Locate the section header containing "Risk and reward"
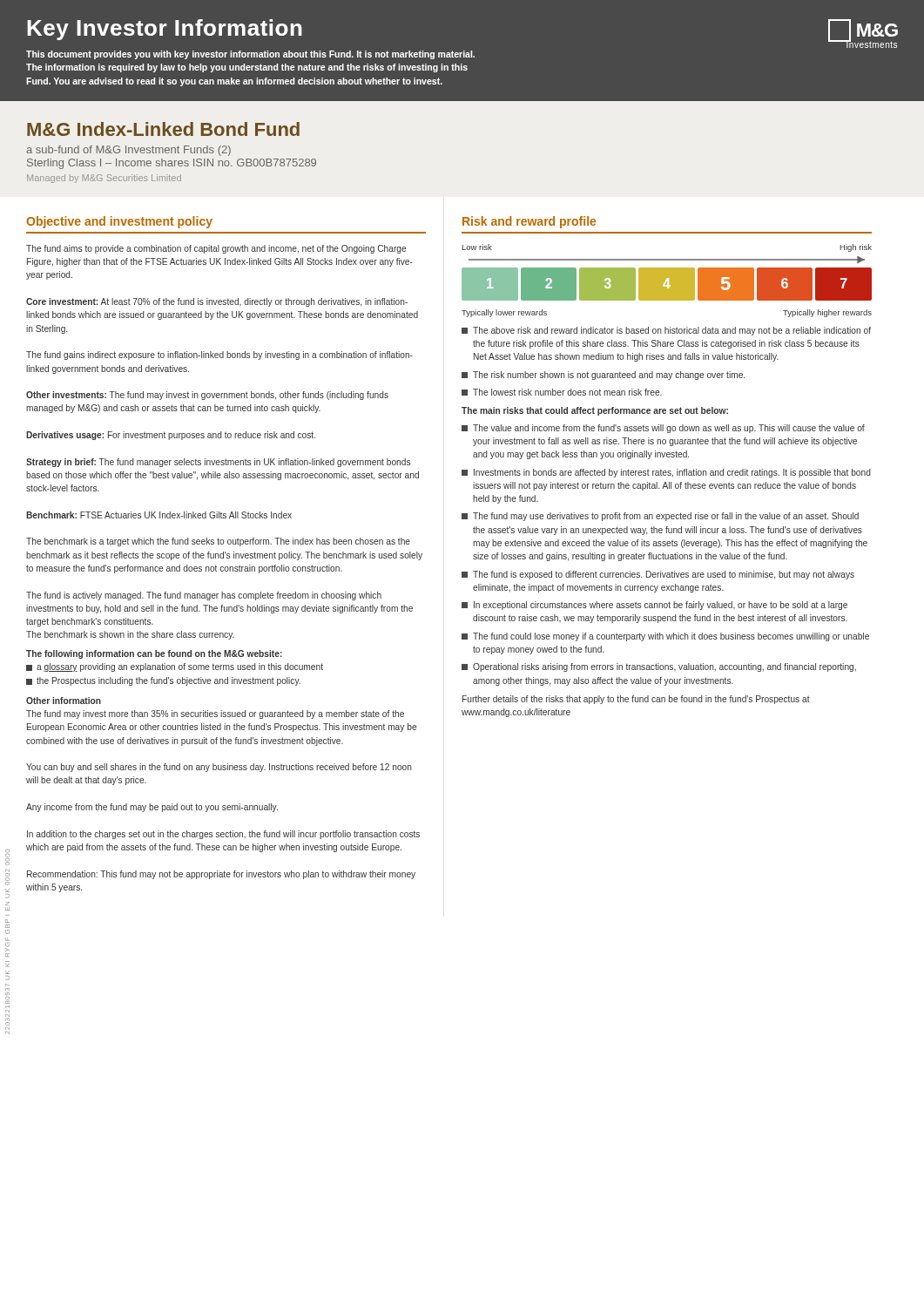 point(529,221)
